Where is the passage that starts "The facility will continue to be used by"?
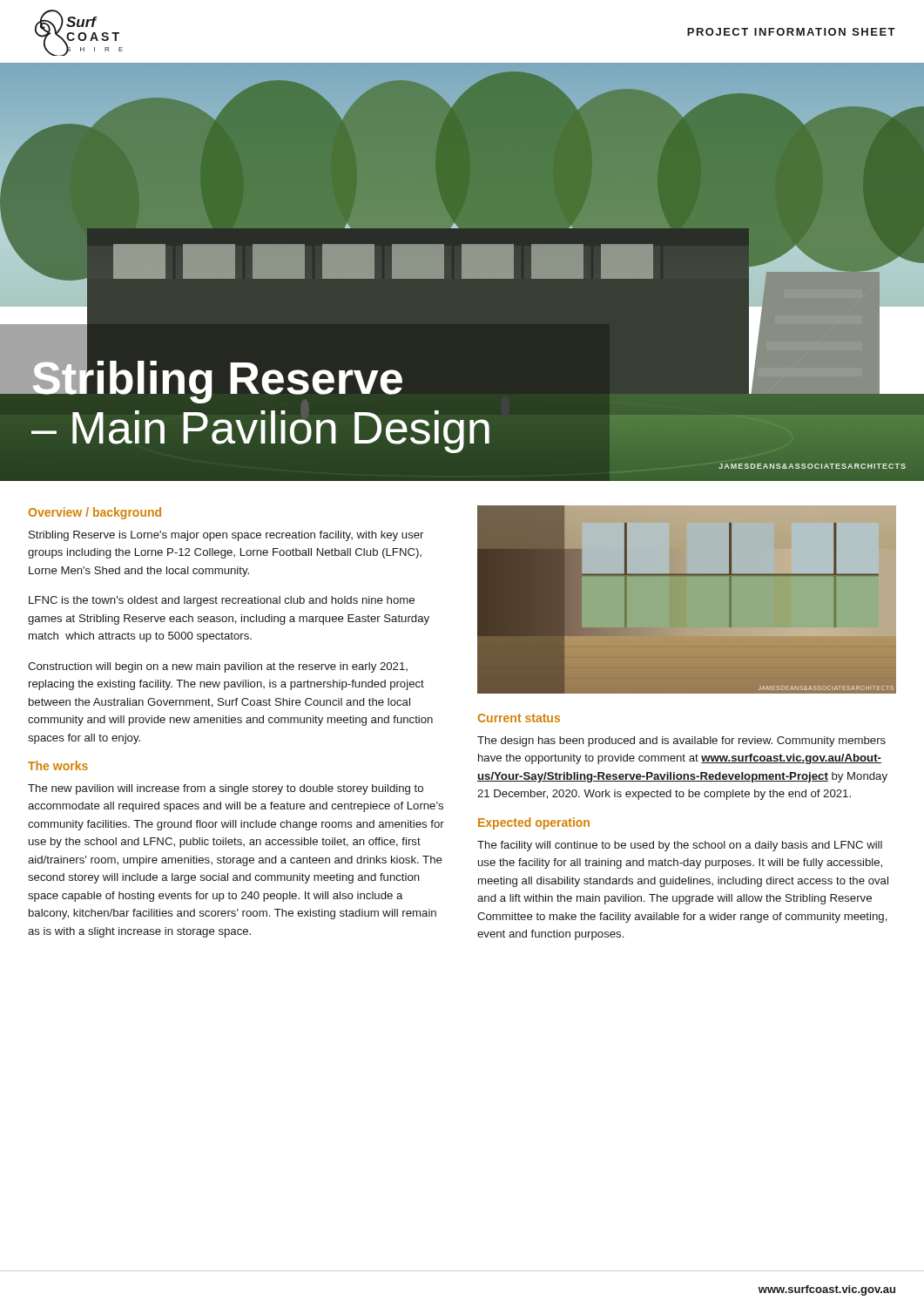Viewport: 924px width, 1307px height. [683, 889]
